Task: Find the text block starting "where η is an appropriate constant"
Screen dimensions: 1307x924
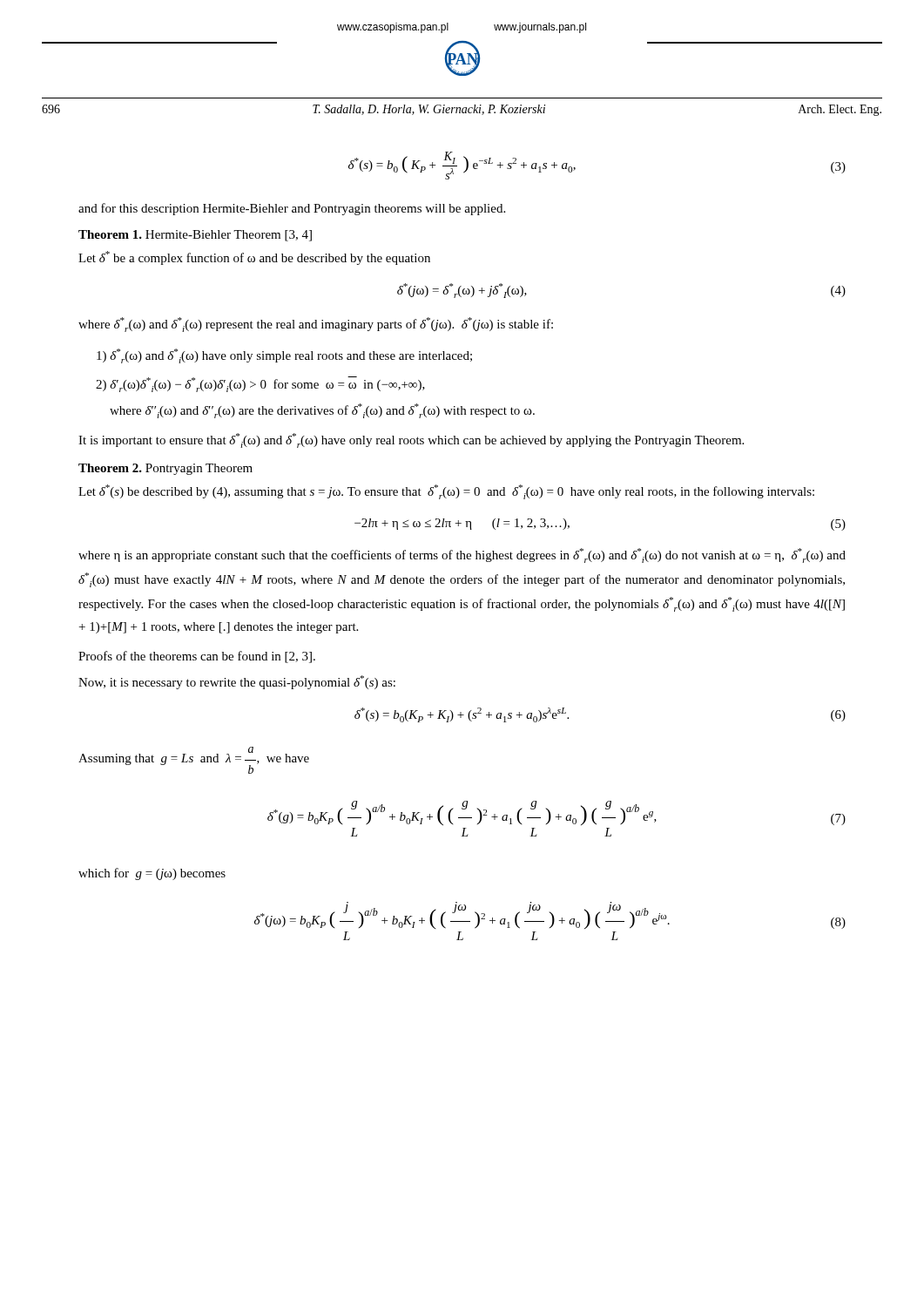Action: [462, 590]
